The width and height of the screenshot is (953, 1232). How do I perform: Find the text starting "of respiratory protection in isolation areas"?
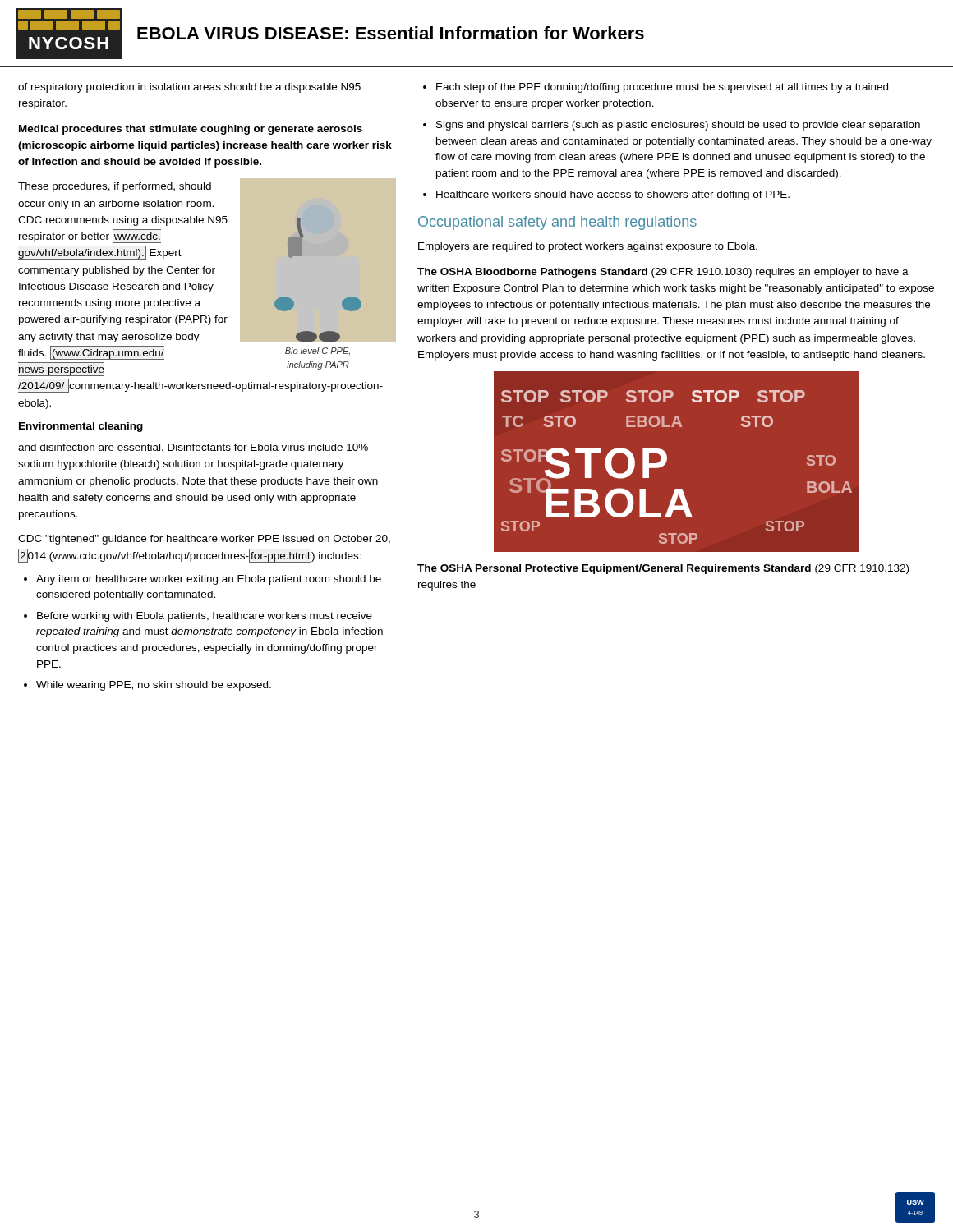[190, 95]
